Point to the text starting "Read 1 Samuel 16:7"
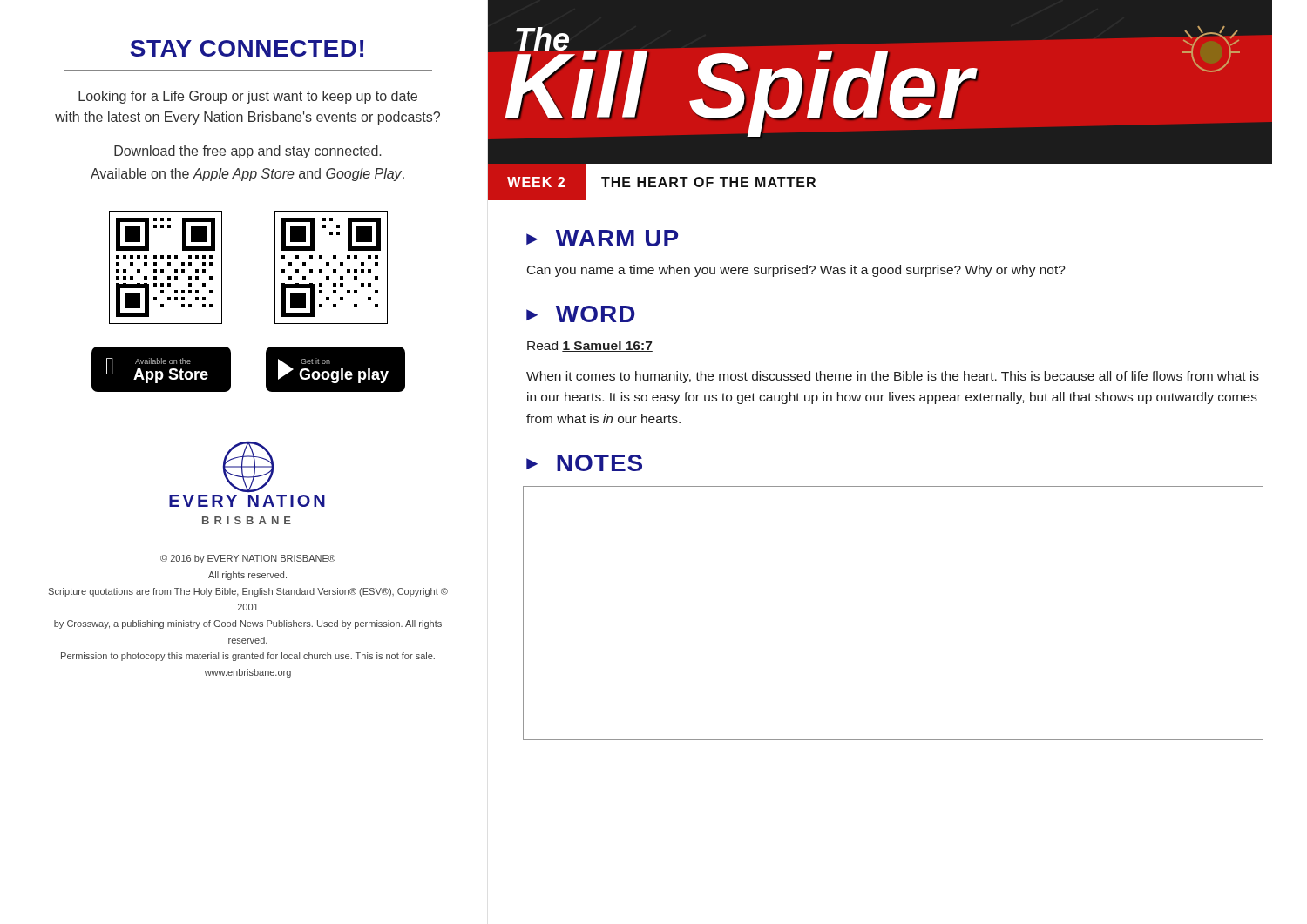1307x924 pixels. [589, 345]
